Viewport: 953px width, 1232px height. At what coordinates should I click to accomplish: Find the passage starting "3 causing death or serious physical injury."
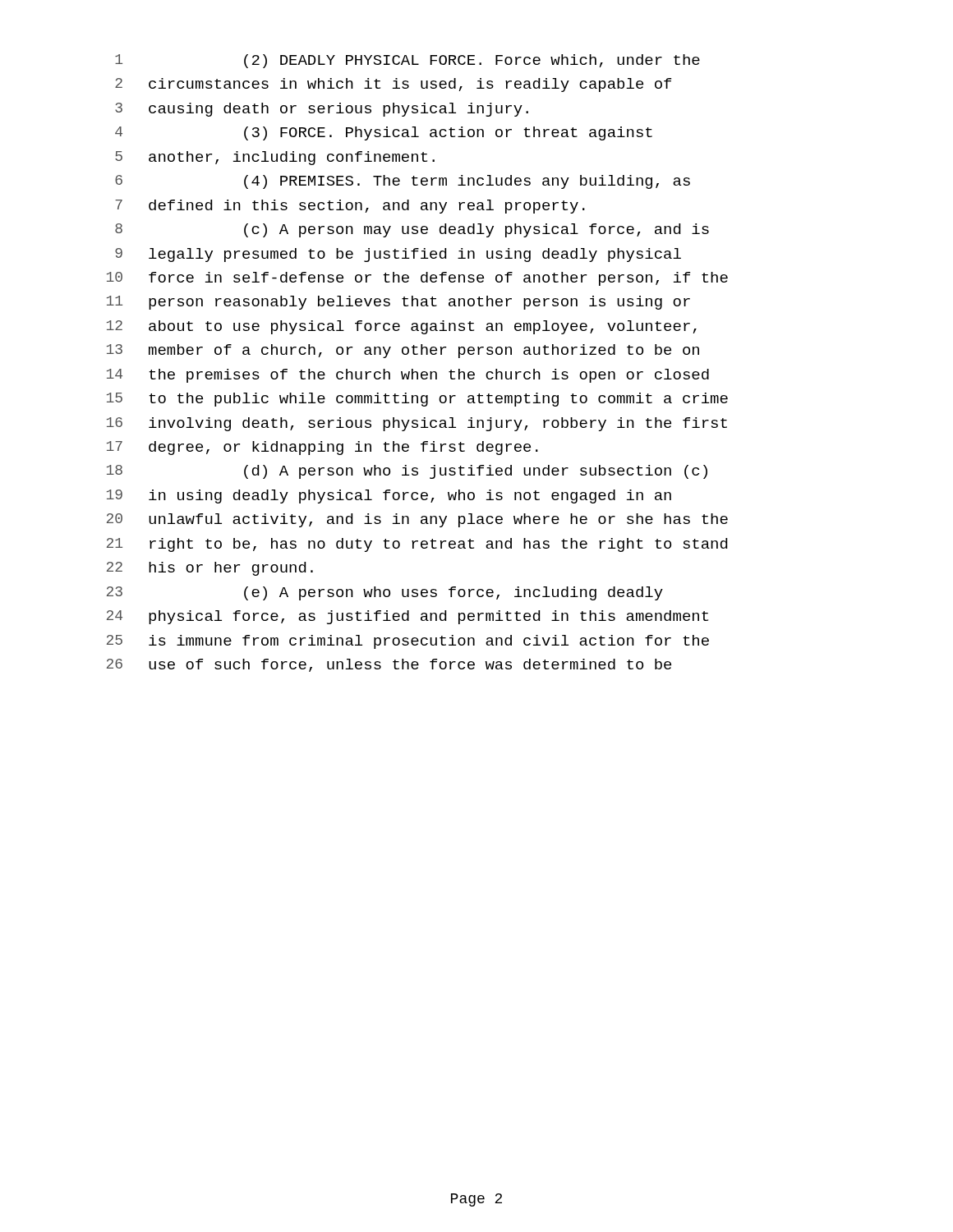pos(476,110)
